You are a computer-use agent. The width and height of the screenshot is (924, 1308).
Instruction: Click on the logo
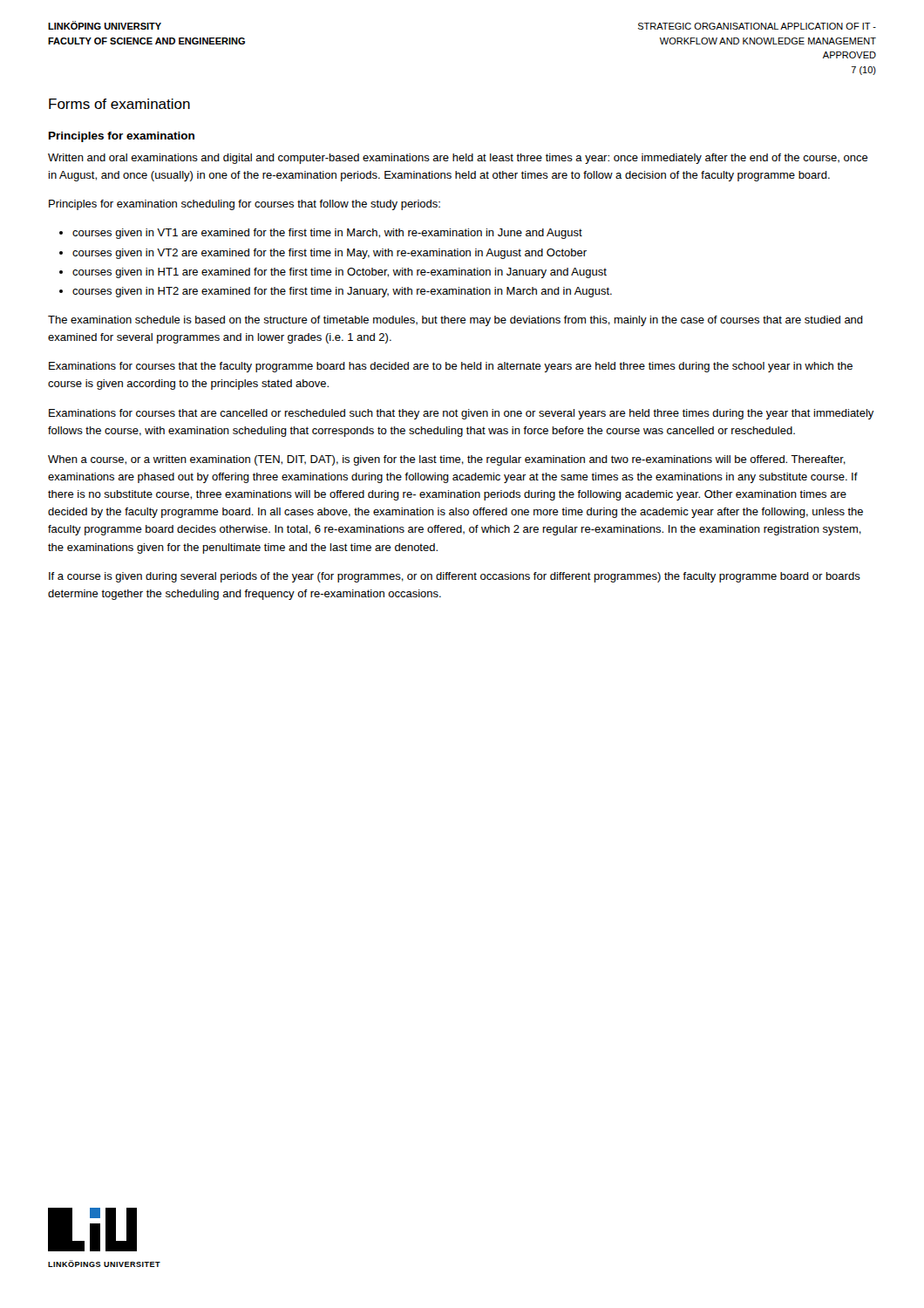(x=105, y=1240)
